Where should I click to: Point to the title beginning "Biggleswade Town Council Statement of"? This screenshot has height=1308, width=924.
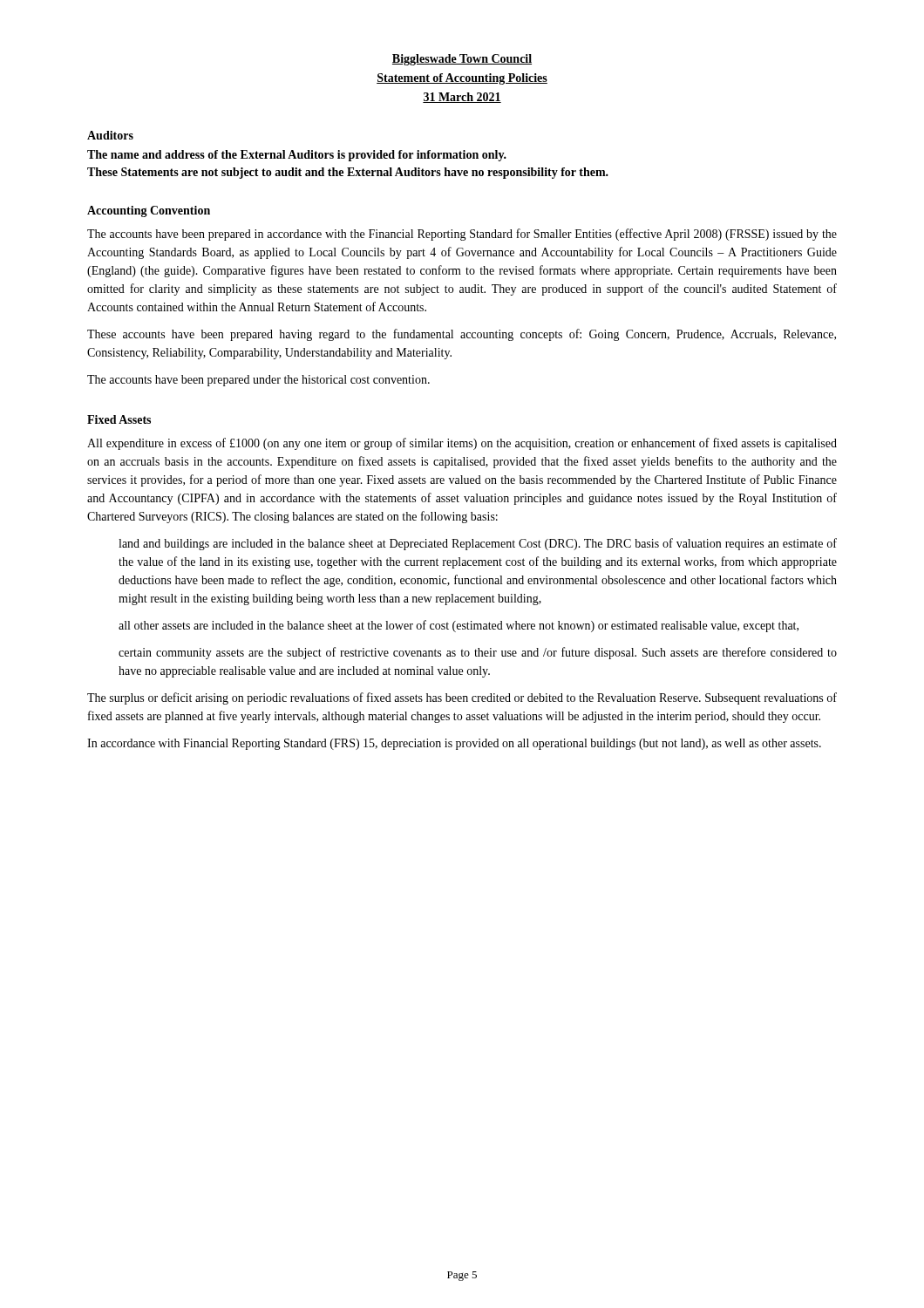(462, 78)
